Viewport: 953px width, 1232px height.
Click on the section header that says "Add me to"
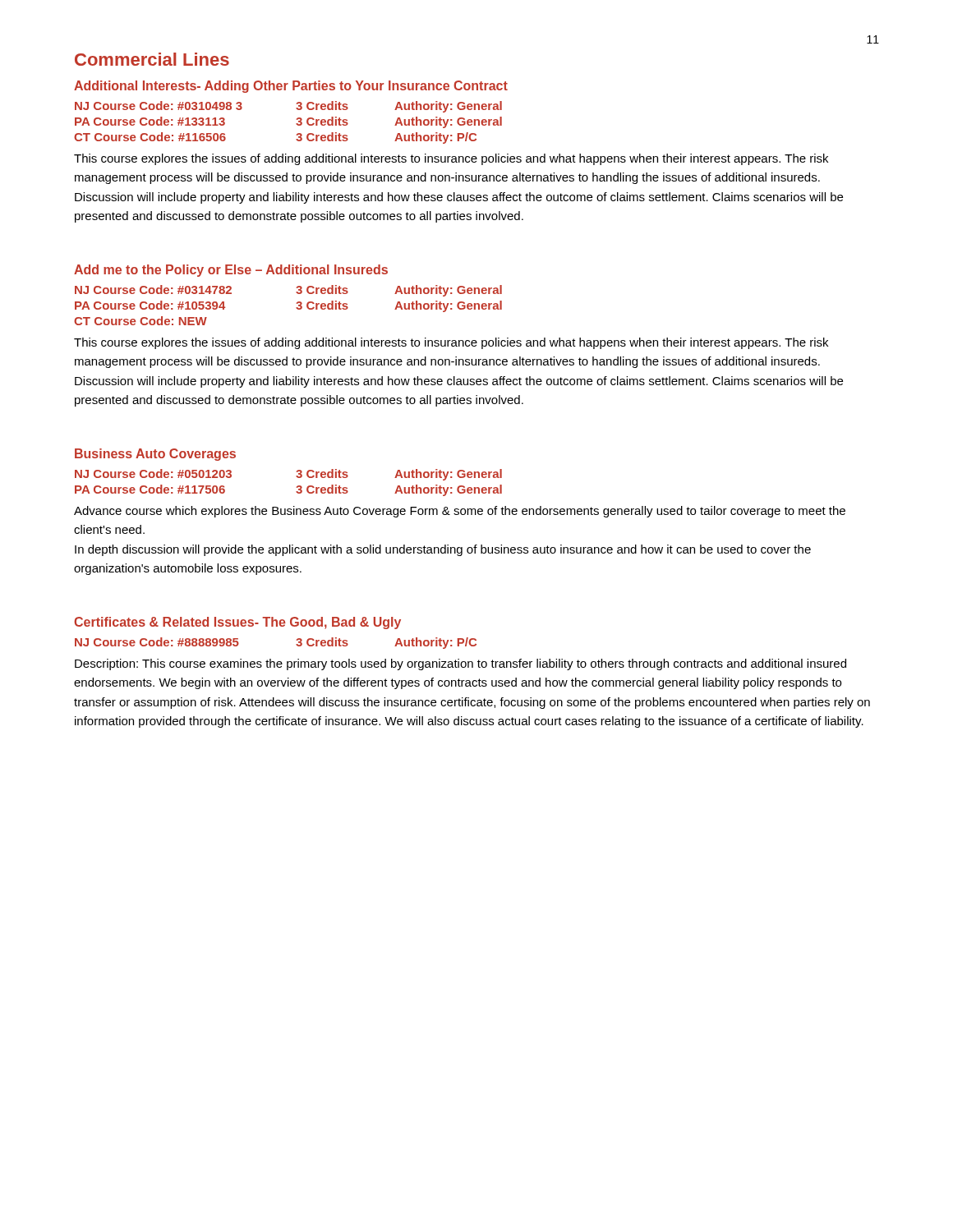click(231, 271)
